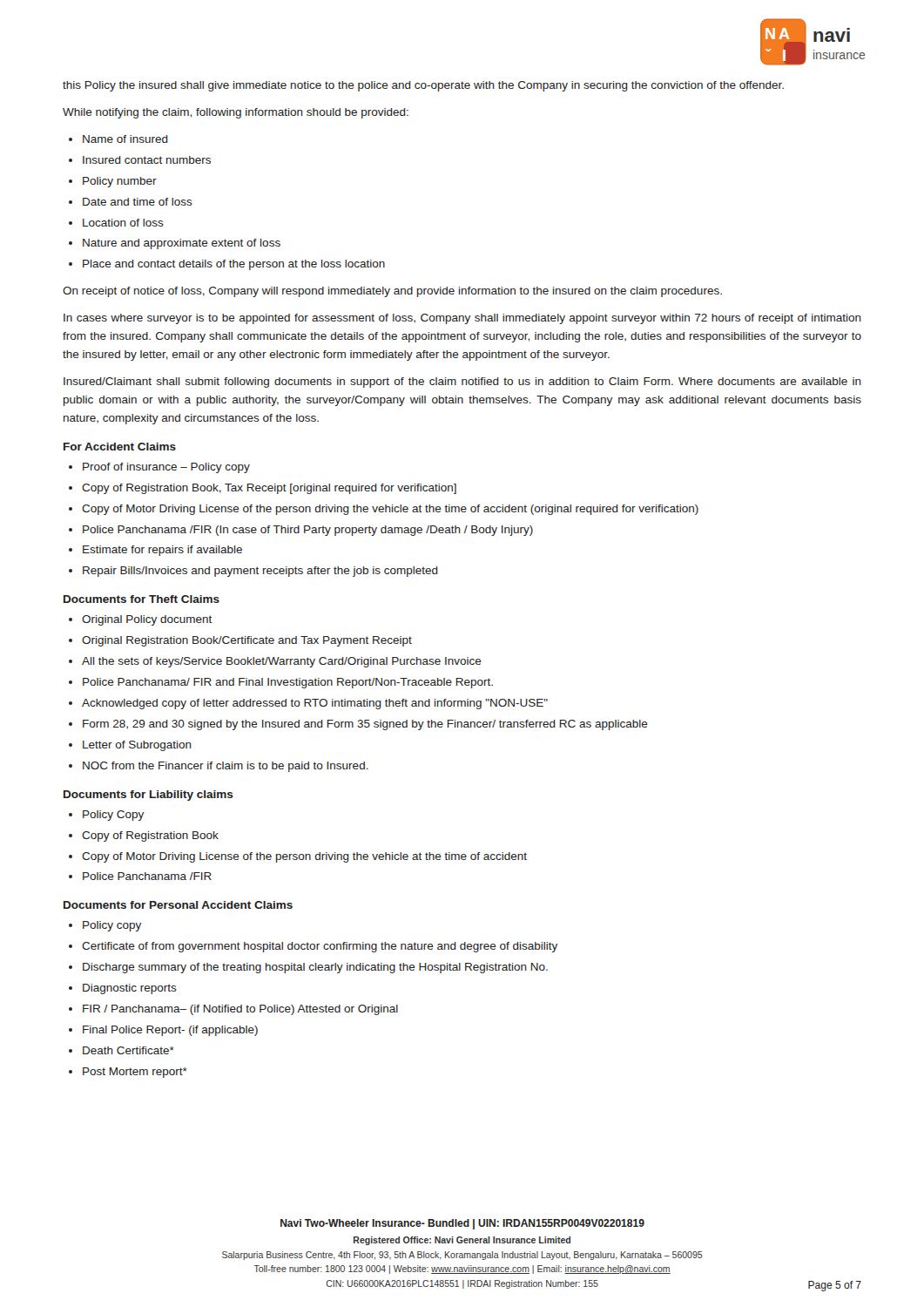This screenshot has height=1307, width=924.
Task: Locate the list item with the text "NOC from the Financer if"
Action: click(x=225, y=765)
